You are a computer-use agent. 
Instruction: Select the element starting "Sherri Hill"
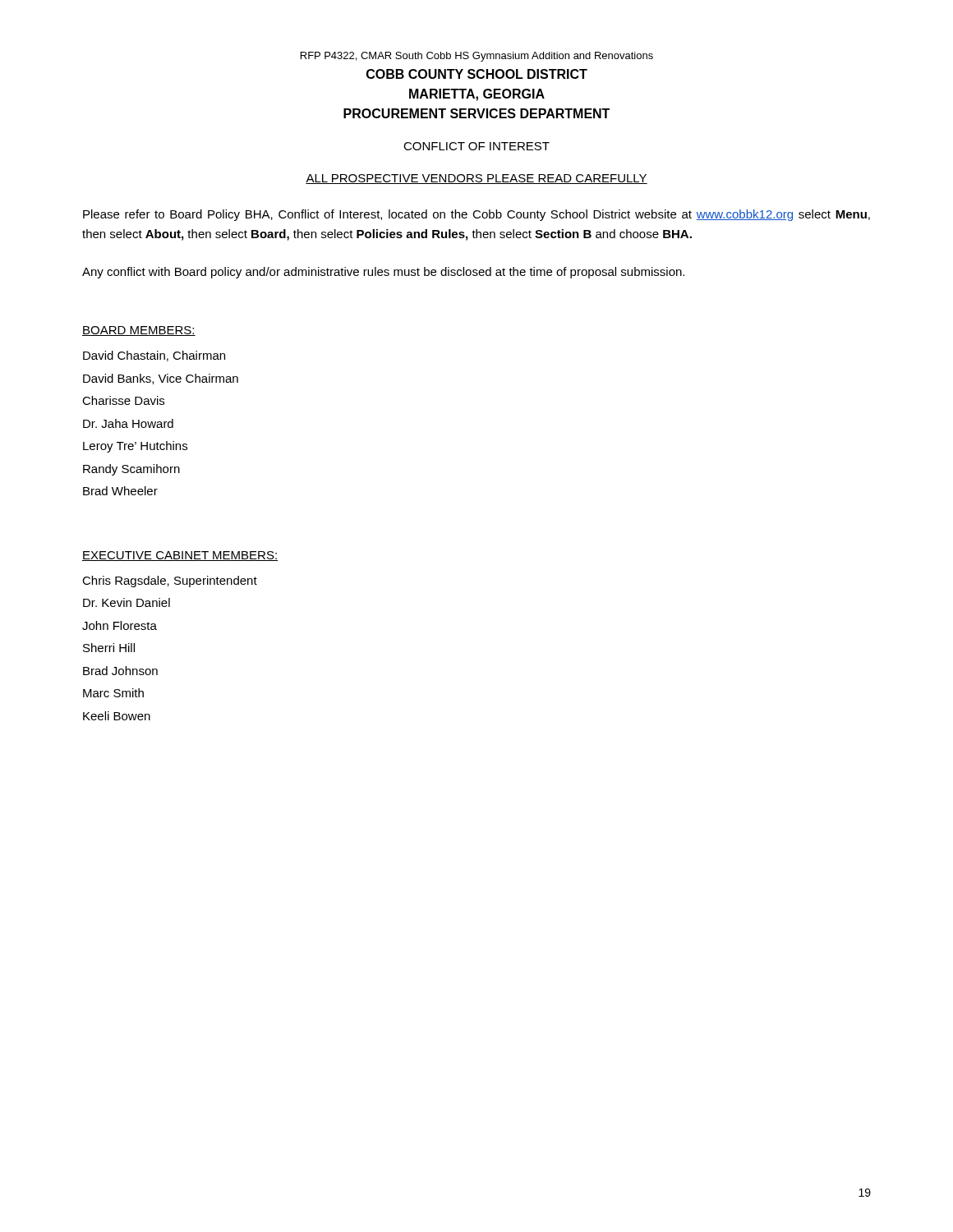pos(109,648)
